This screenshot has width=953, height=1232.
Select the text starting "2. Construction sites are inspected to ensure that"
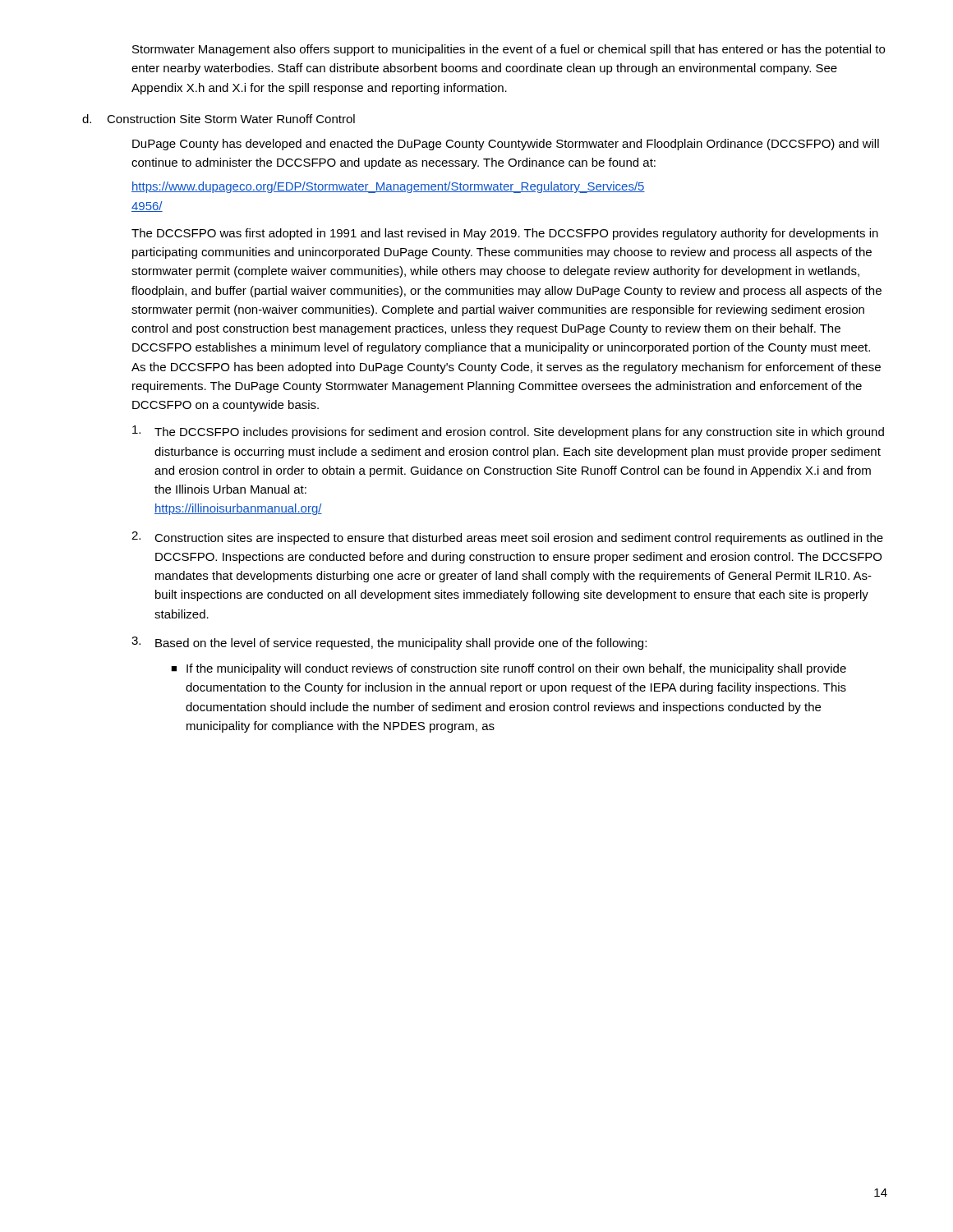[x=509, y=575]
